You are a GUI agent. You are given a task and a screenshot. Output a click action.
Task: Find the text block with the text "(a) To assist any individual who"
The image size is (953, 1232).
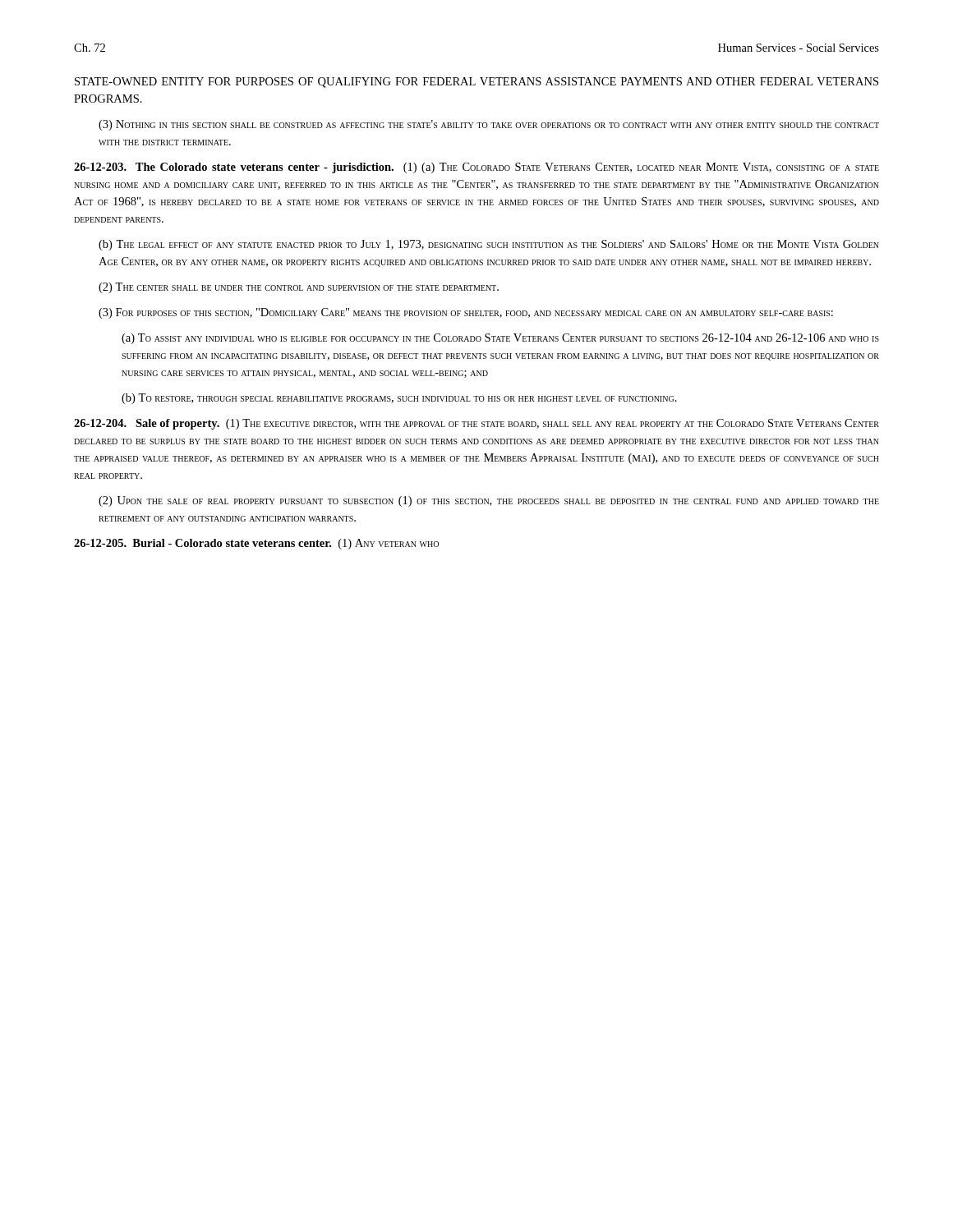pos(500,355)
